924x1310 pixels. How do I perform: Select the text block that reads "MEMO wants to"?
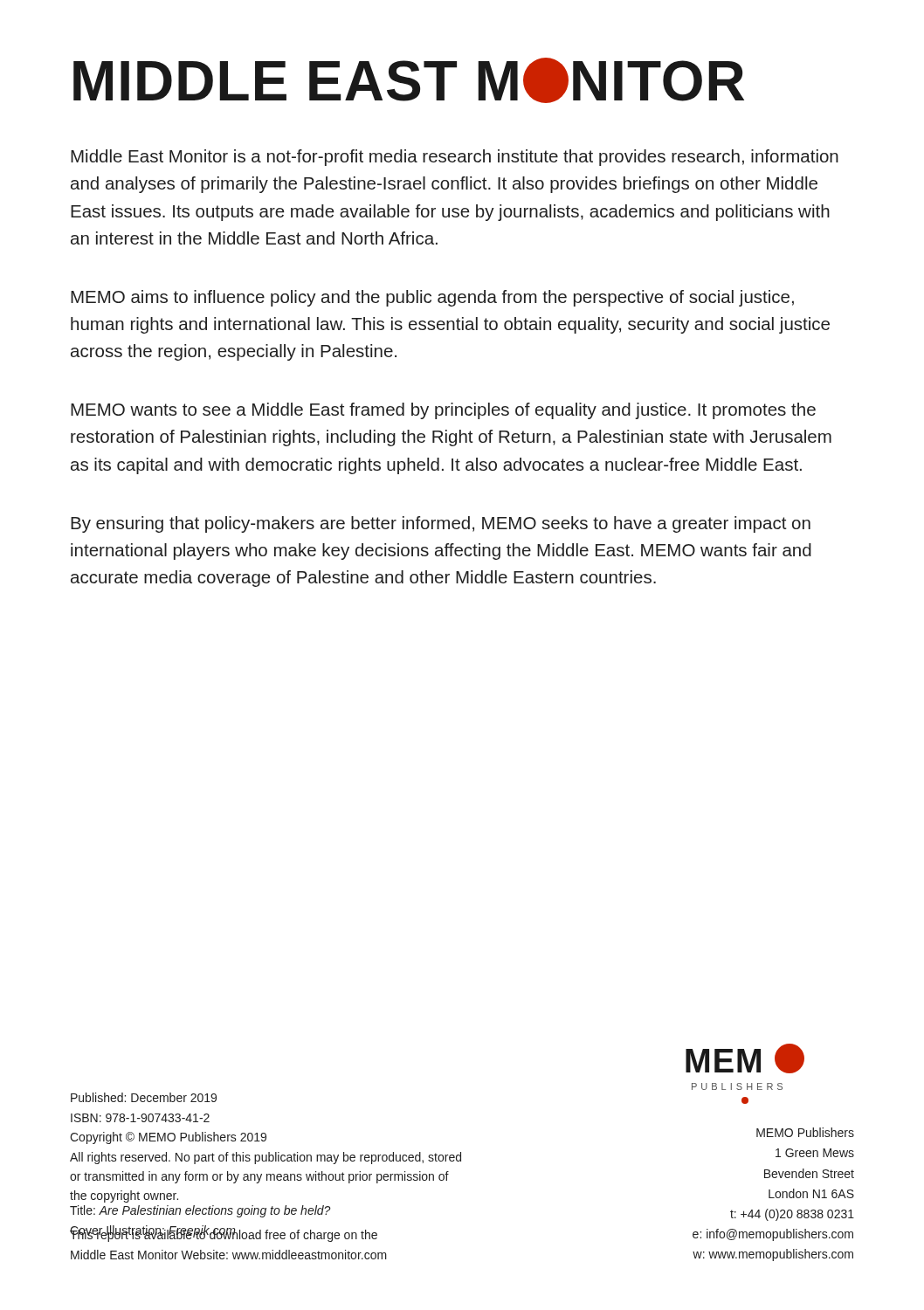click(451, 437)
